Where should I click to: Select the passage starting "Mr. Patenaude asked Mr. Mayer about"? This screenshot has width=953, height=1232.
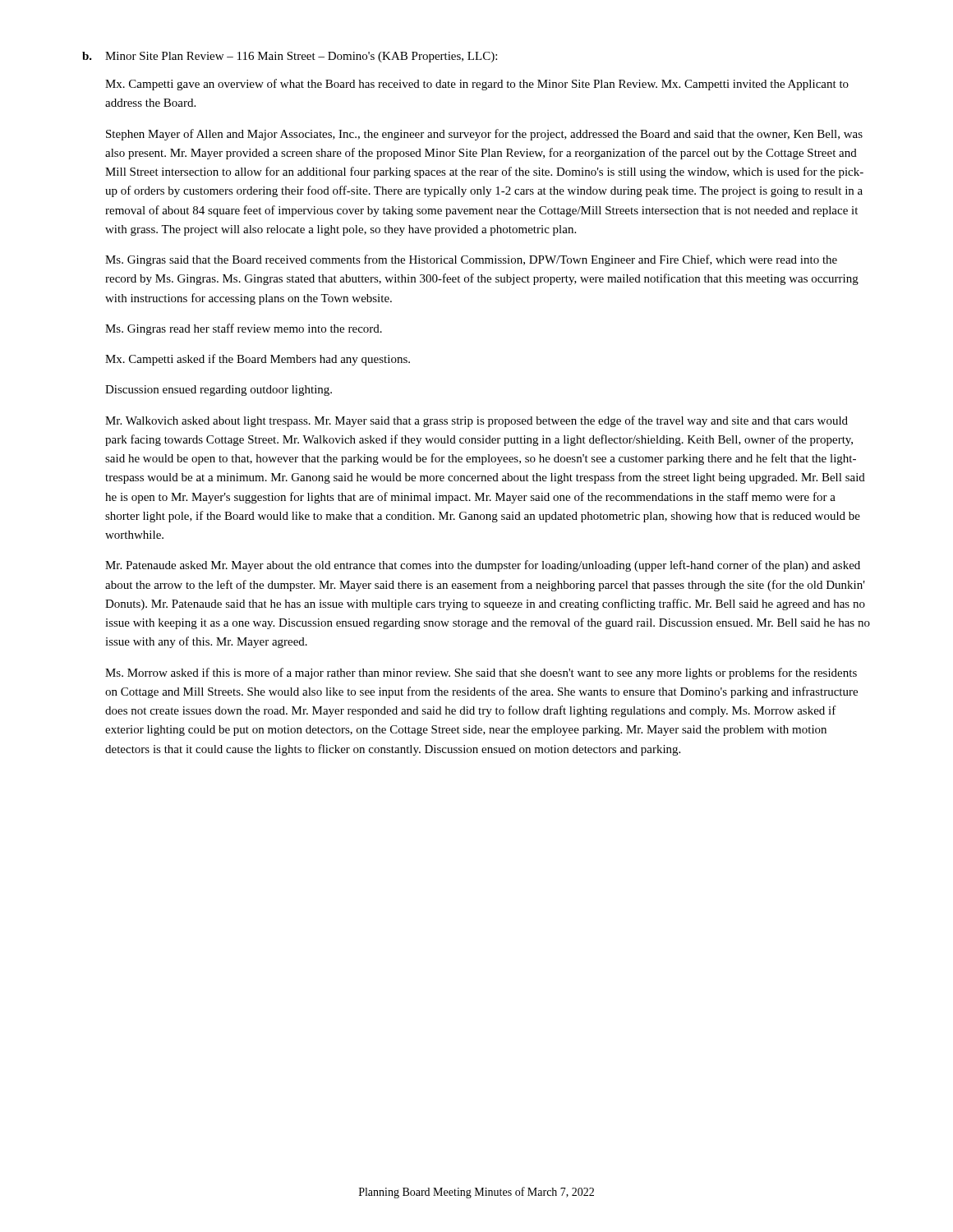[x=488, y=603]
